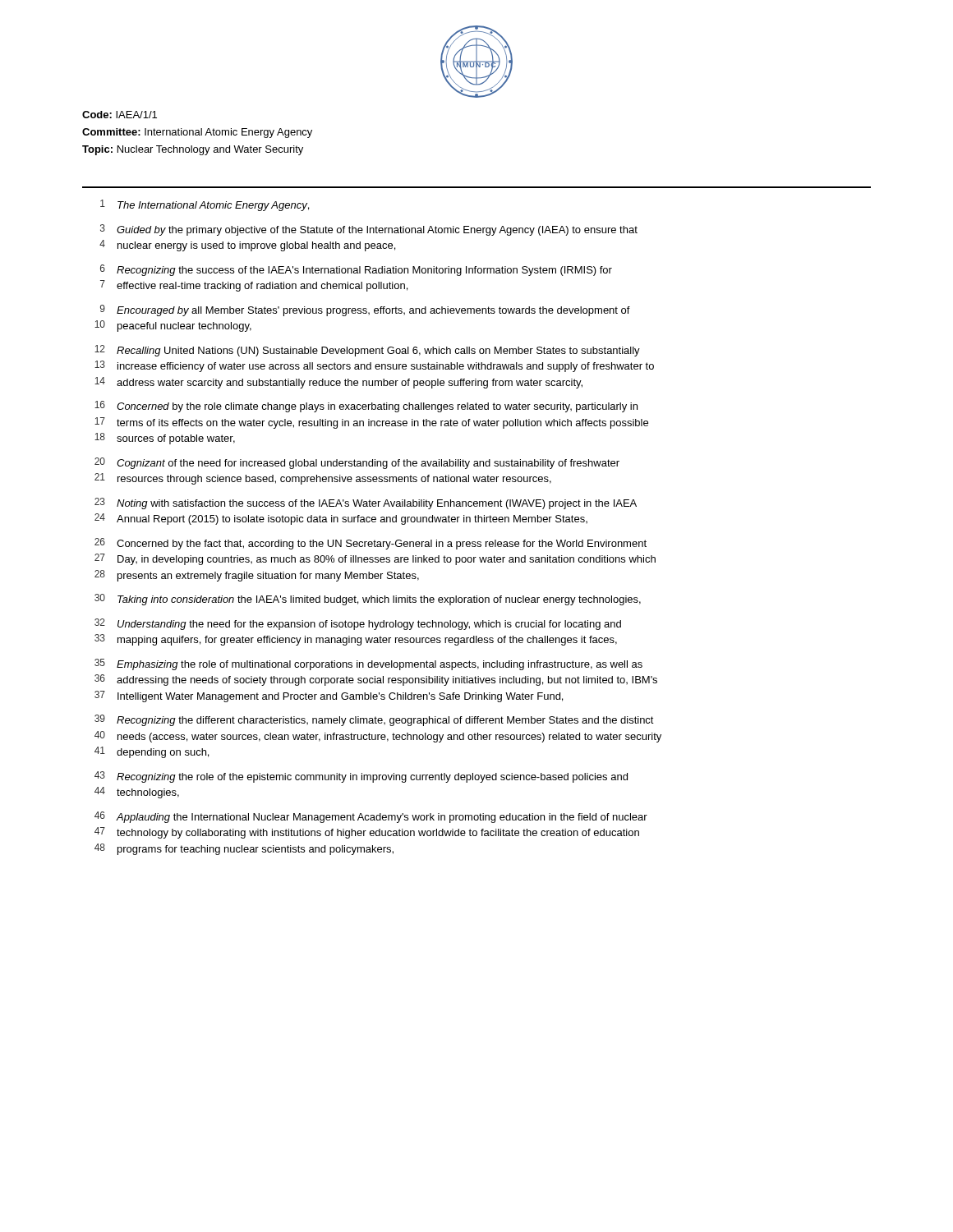Find the block on this page that starts "6 Recognizing the success of the IAEA's"

coord(476,270)
